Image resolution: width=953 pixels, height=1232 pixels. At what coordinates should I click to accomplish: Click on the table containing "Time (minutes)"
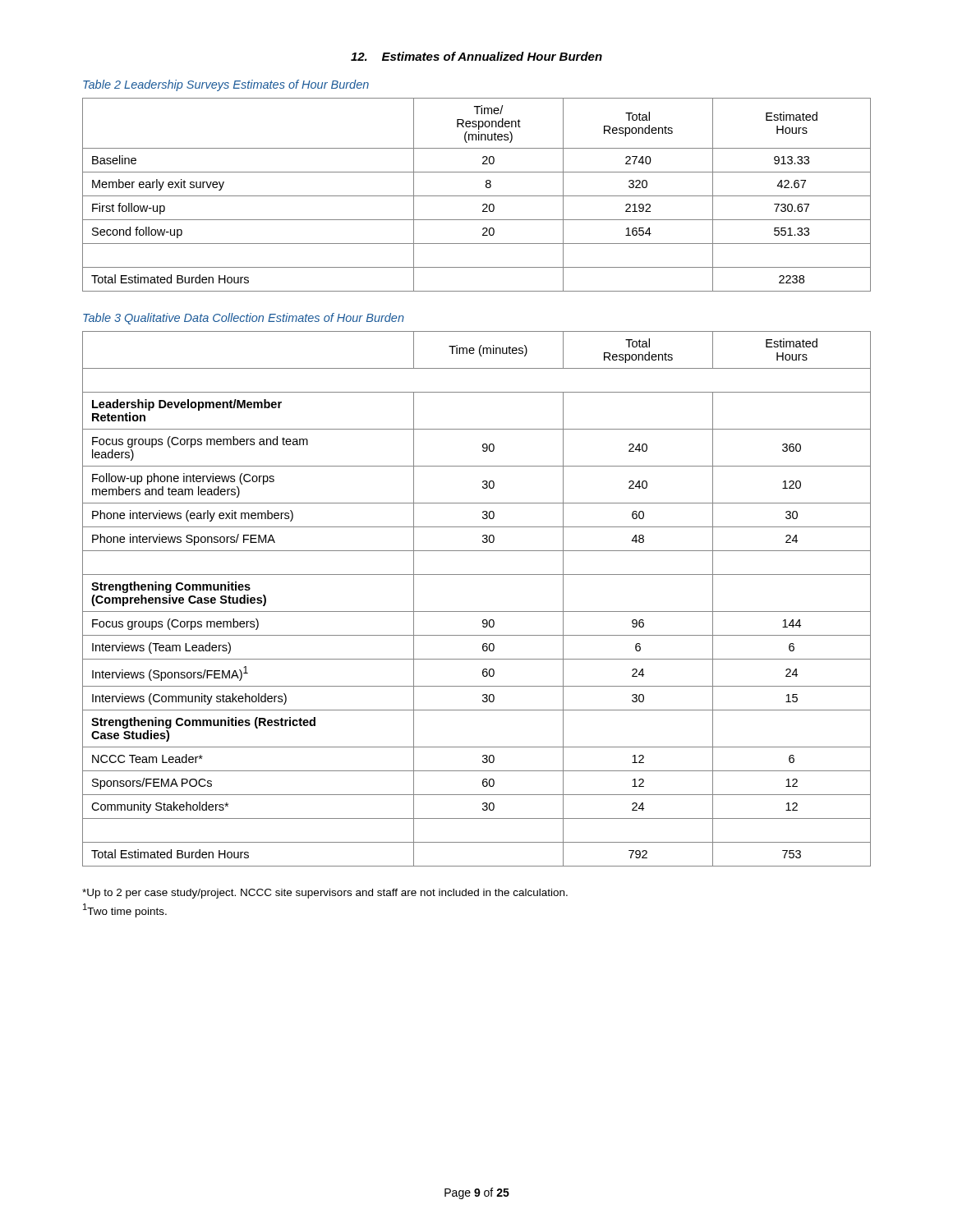pos(476,599)
